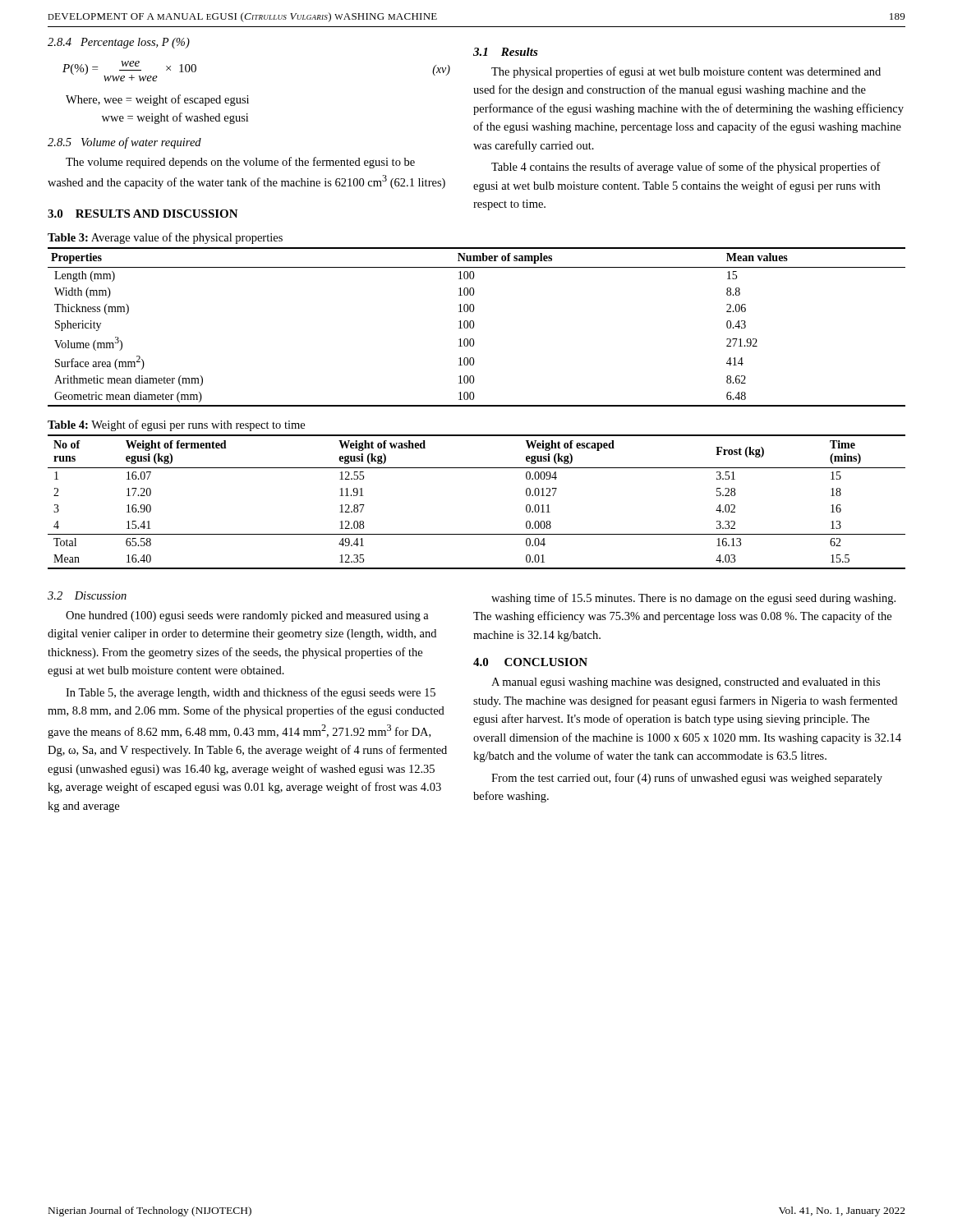Point to the text block starting "A manual egusi"
The image size is (953, 1232).
[687, 719]
